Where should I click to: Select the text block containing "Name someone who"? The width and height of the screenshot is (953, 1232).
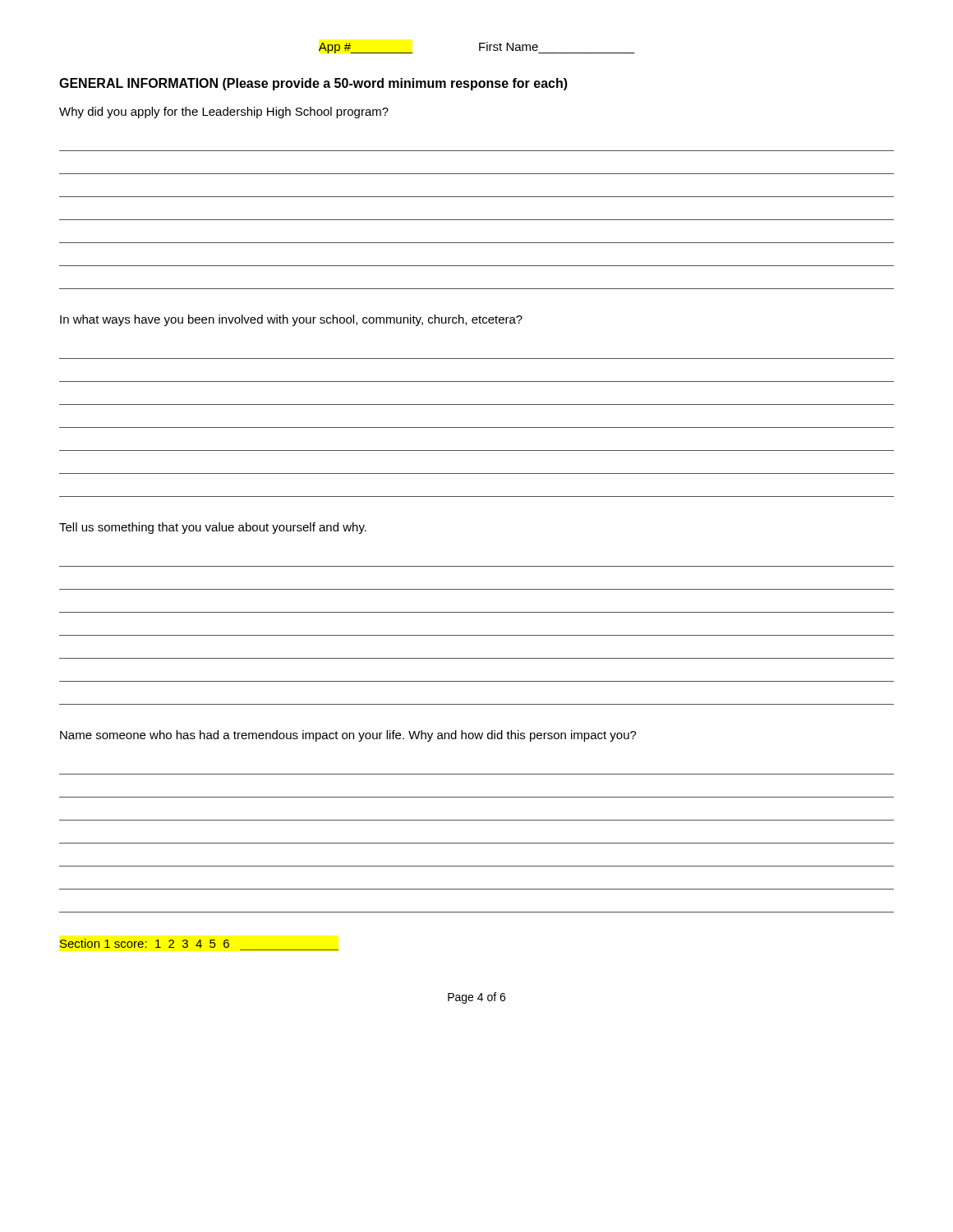476,735
